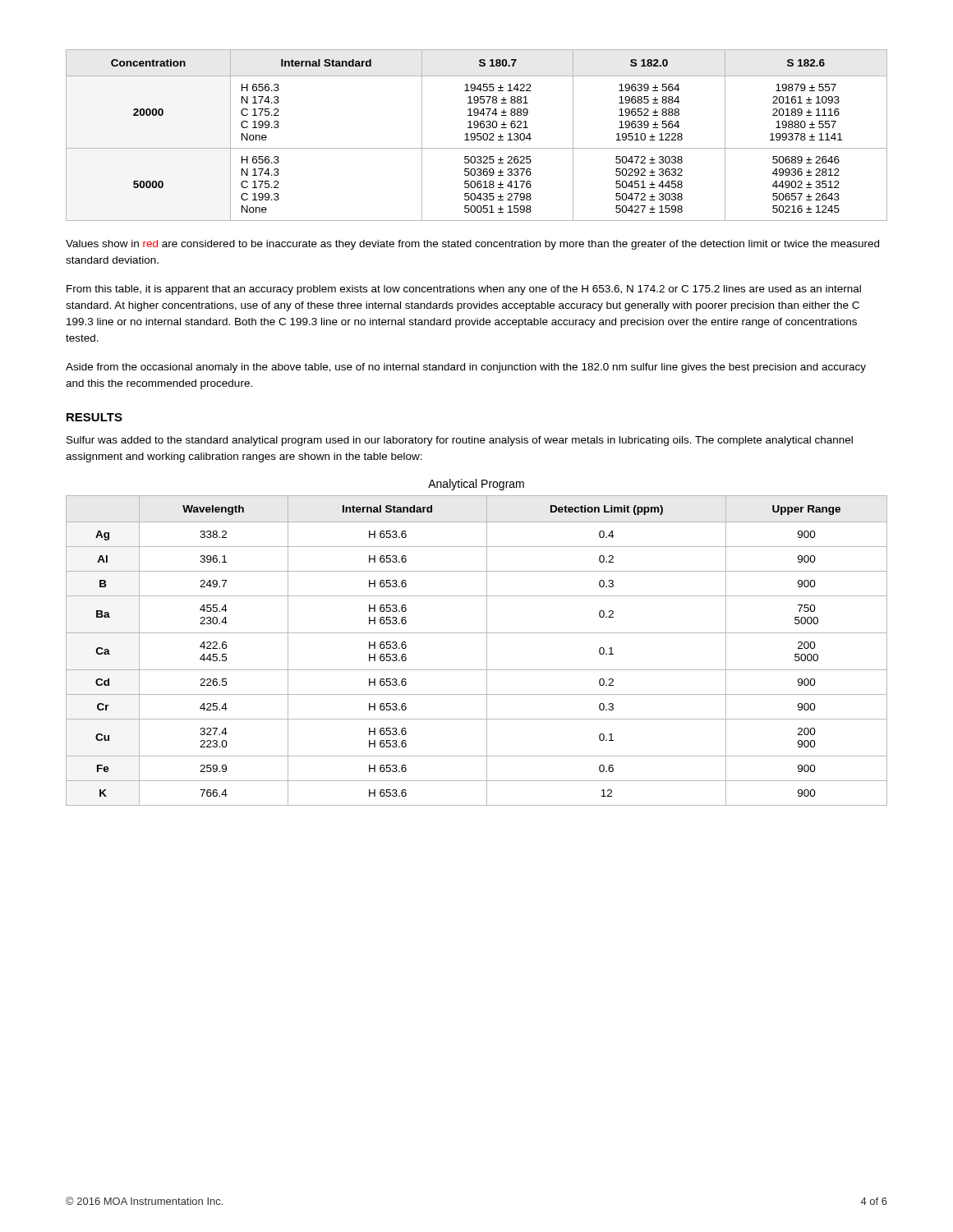Screen dimensions: 1232x953
Task: Find the text block with the text "Sulfur was added to the standard analytical"
Action: [x=460, y=448]
